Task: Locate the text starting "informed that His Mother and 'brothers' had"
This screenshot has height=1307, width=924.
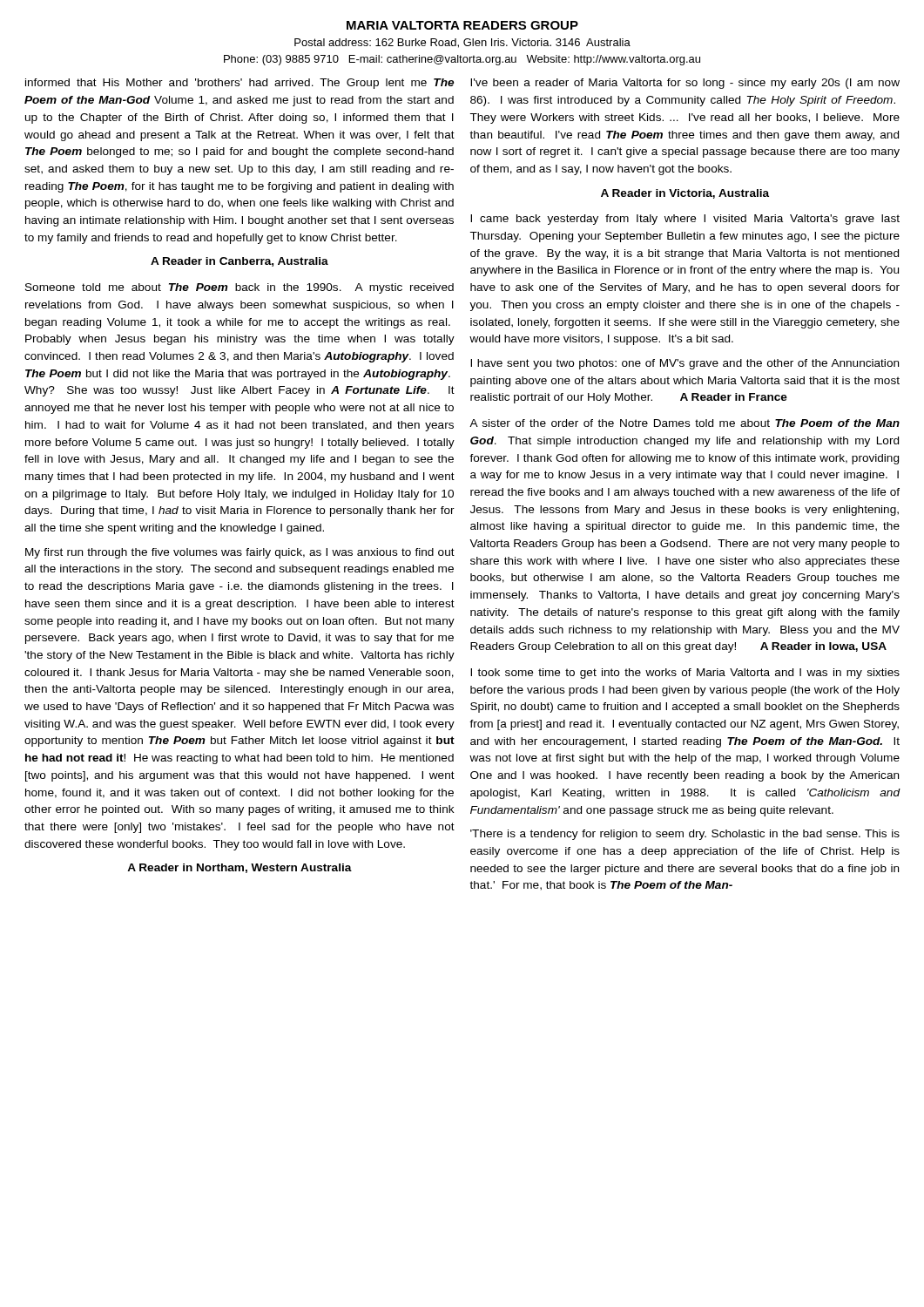Action: (x=239, y=160)
